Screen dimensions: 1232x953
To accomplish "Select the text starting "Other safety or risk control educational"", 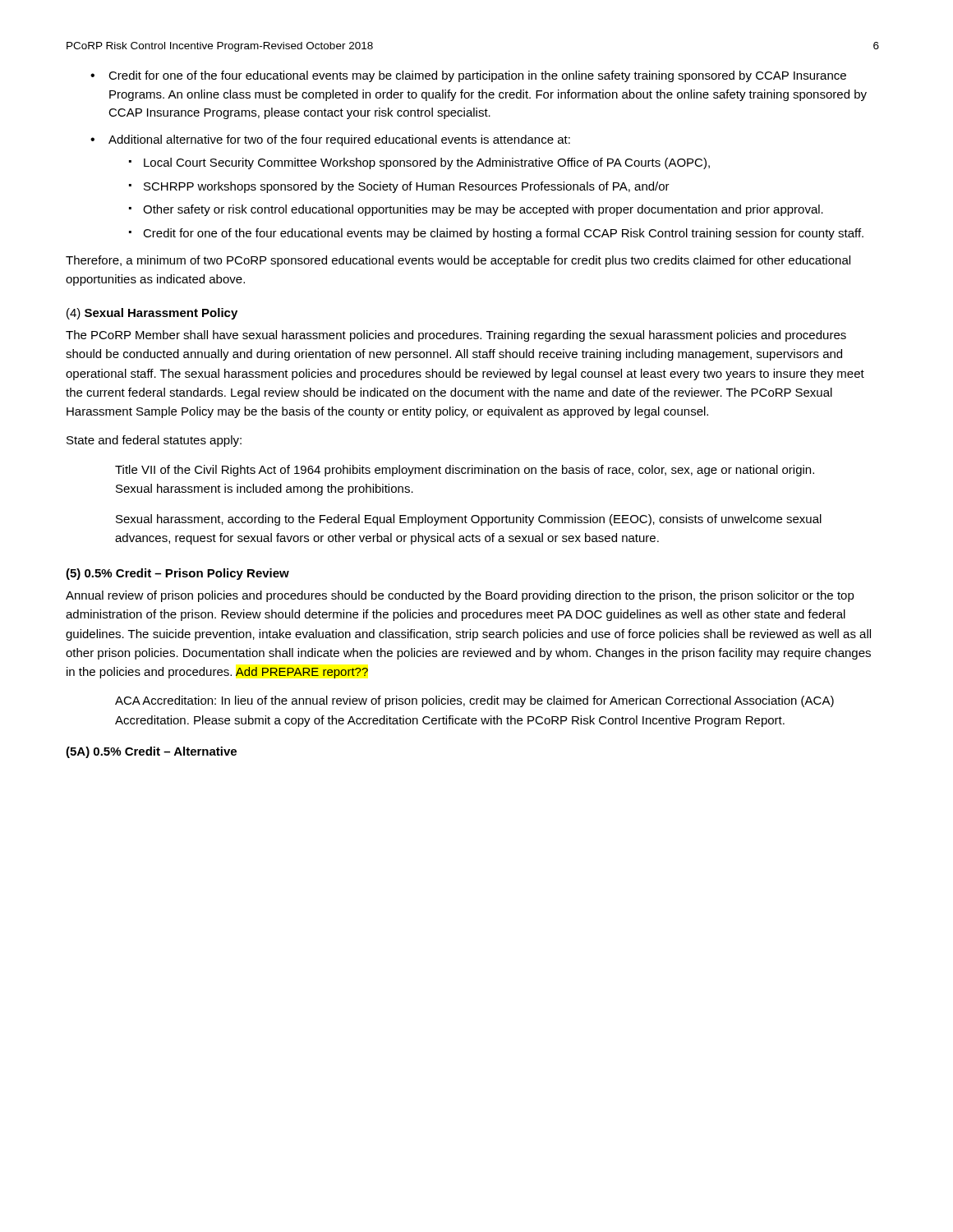I will click(x=483, y=209).
